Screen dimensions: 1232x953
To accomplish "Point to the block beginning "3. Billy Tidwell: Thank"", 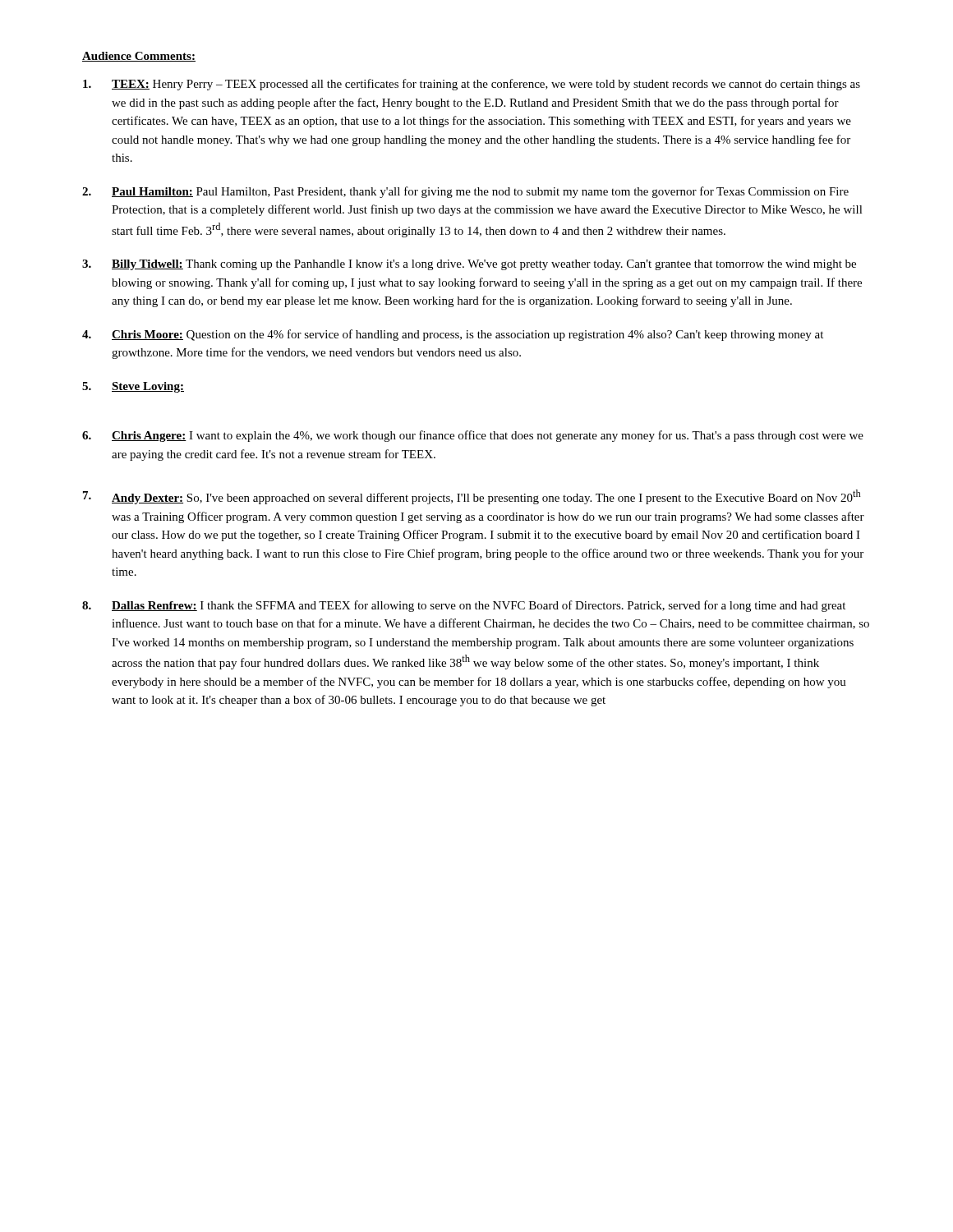I will pos(476,282).
